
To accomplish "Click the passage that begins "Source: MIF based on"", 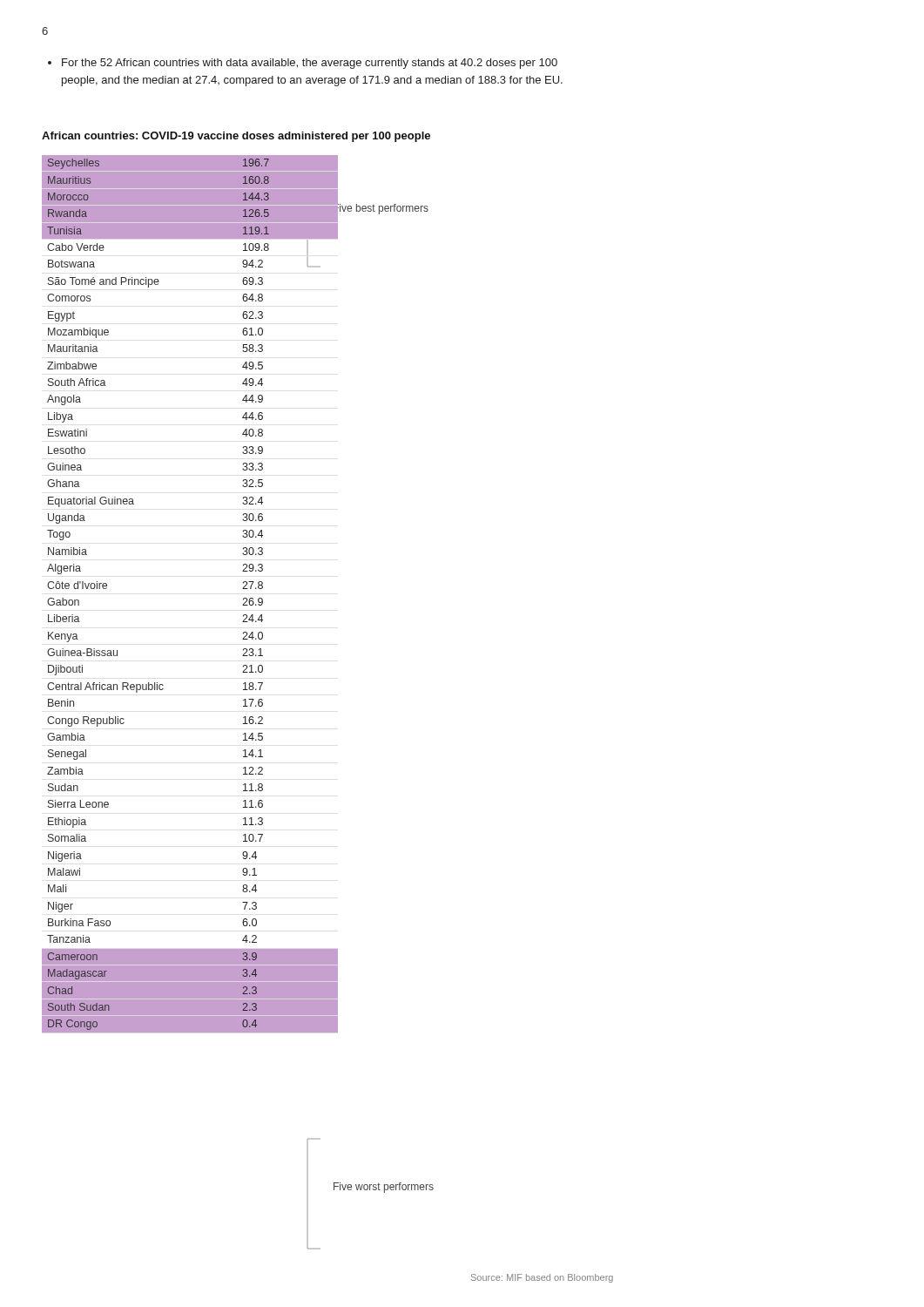I will pyautogui.click(x=542, y=1277).
